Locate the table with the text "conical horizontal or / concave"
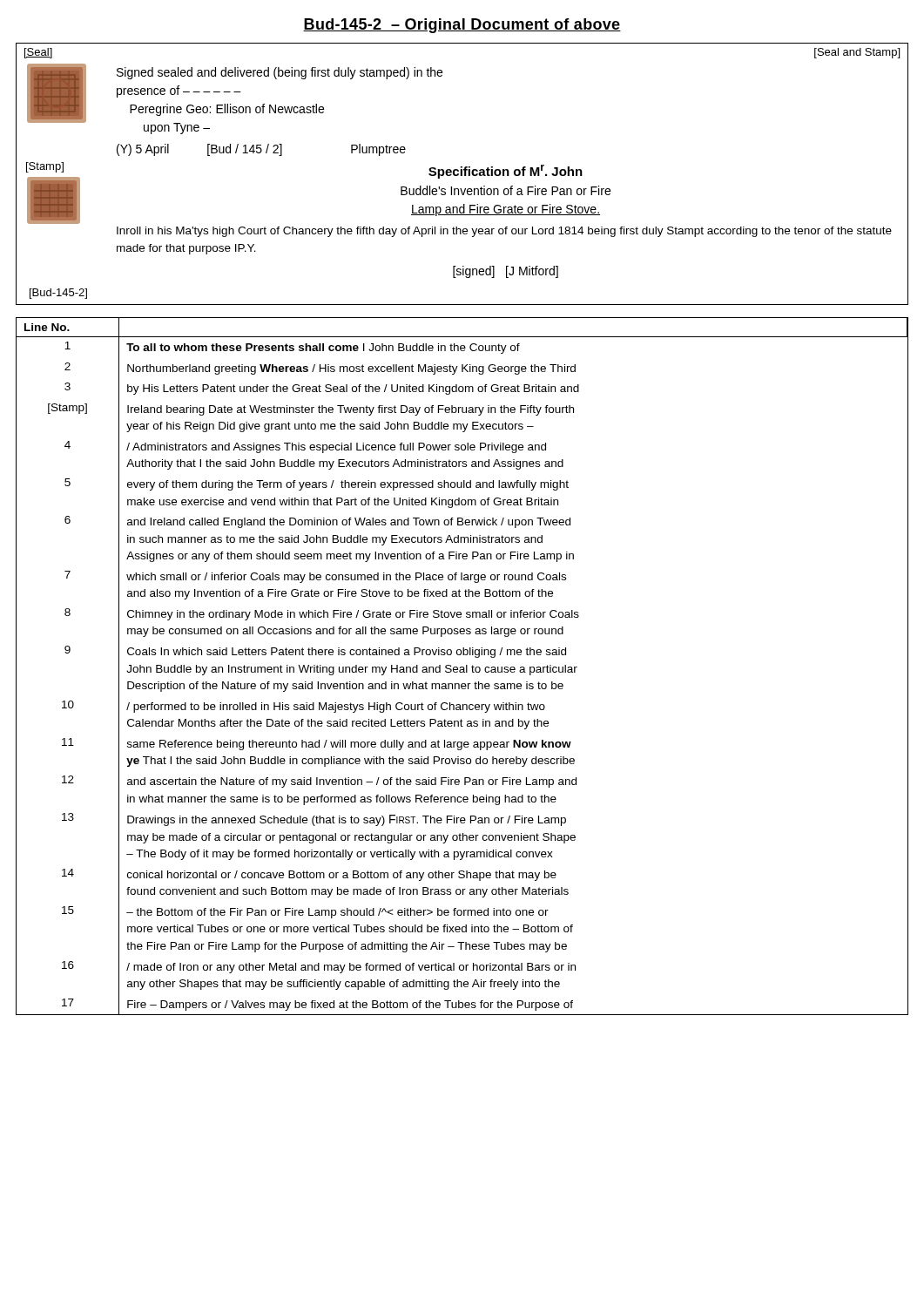 tap(462, 666)
